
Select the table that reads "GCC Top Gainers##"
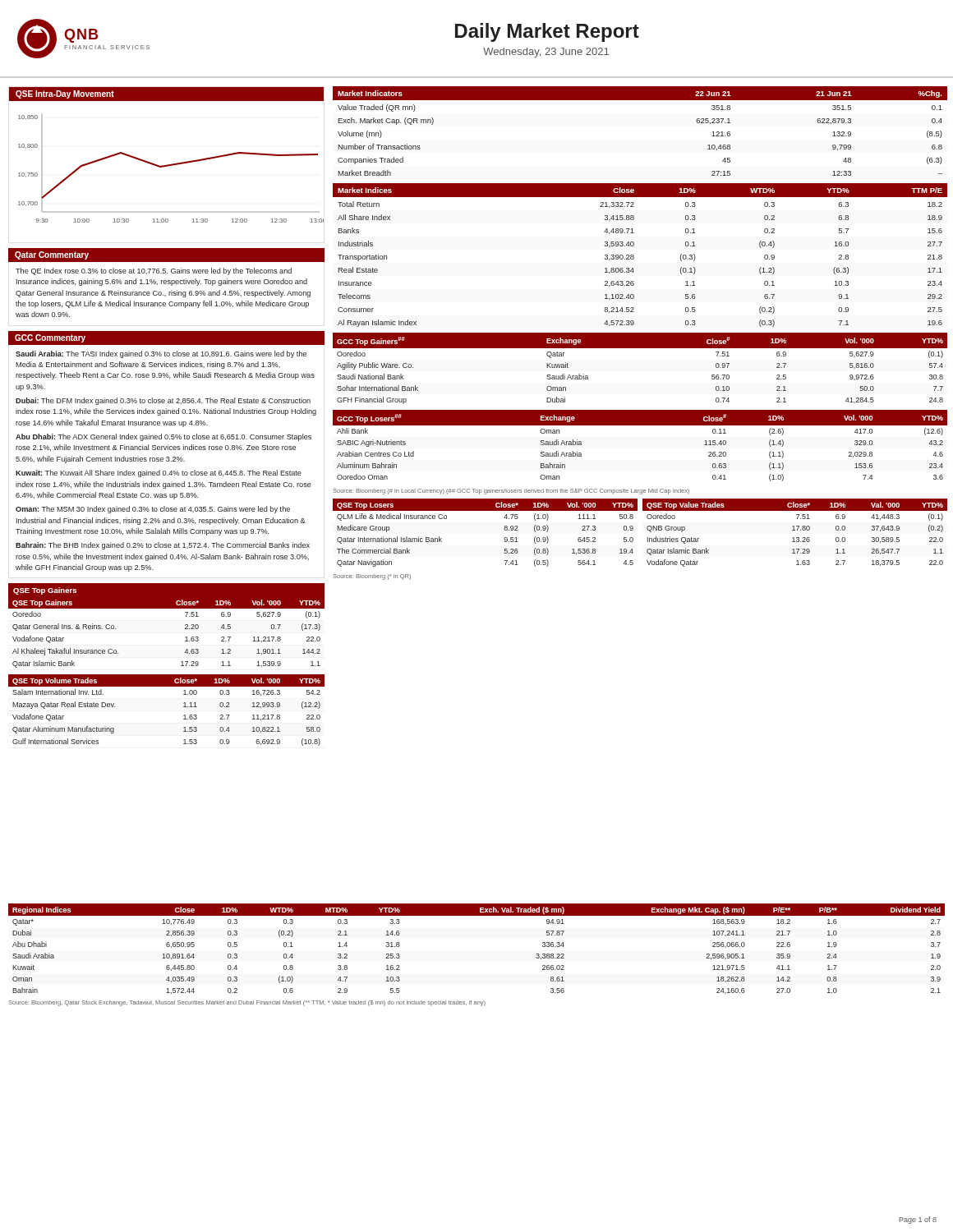640,369
